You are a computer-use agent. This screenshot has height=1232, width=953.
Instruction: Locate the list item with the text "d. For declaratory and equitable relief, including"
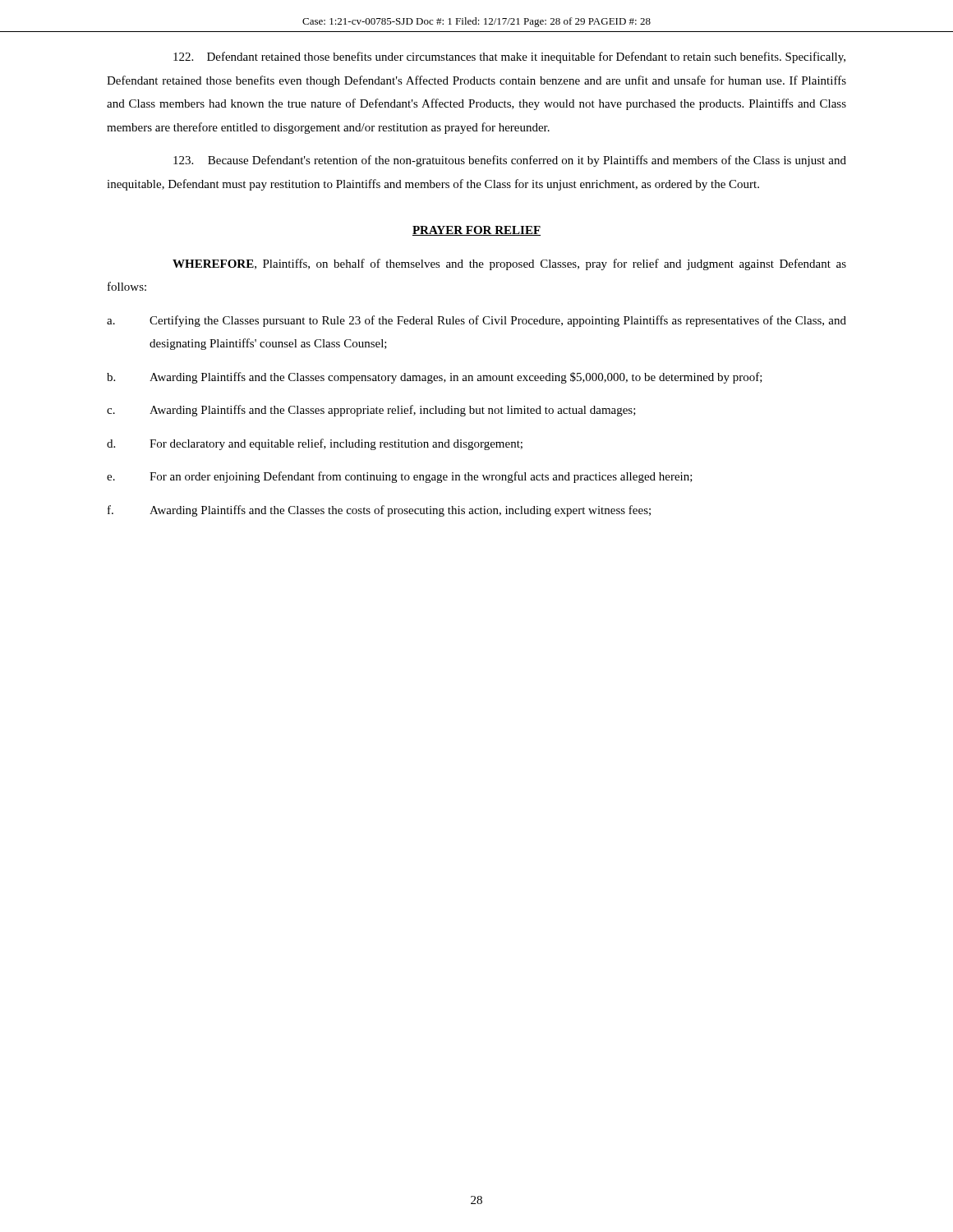coord(476,443)
